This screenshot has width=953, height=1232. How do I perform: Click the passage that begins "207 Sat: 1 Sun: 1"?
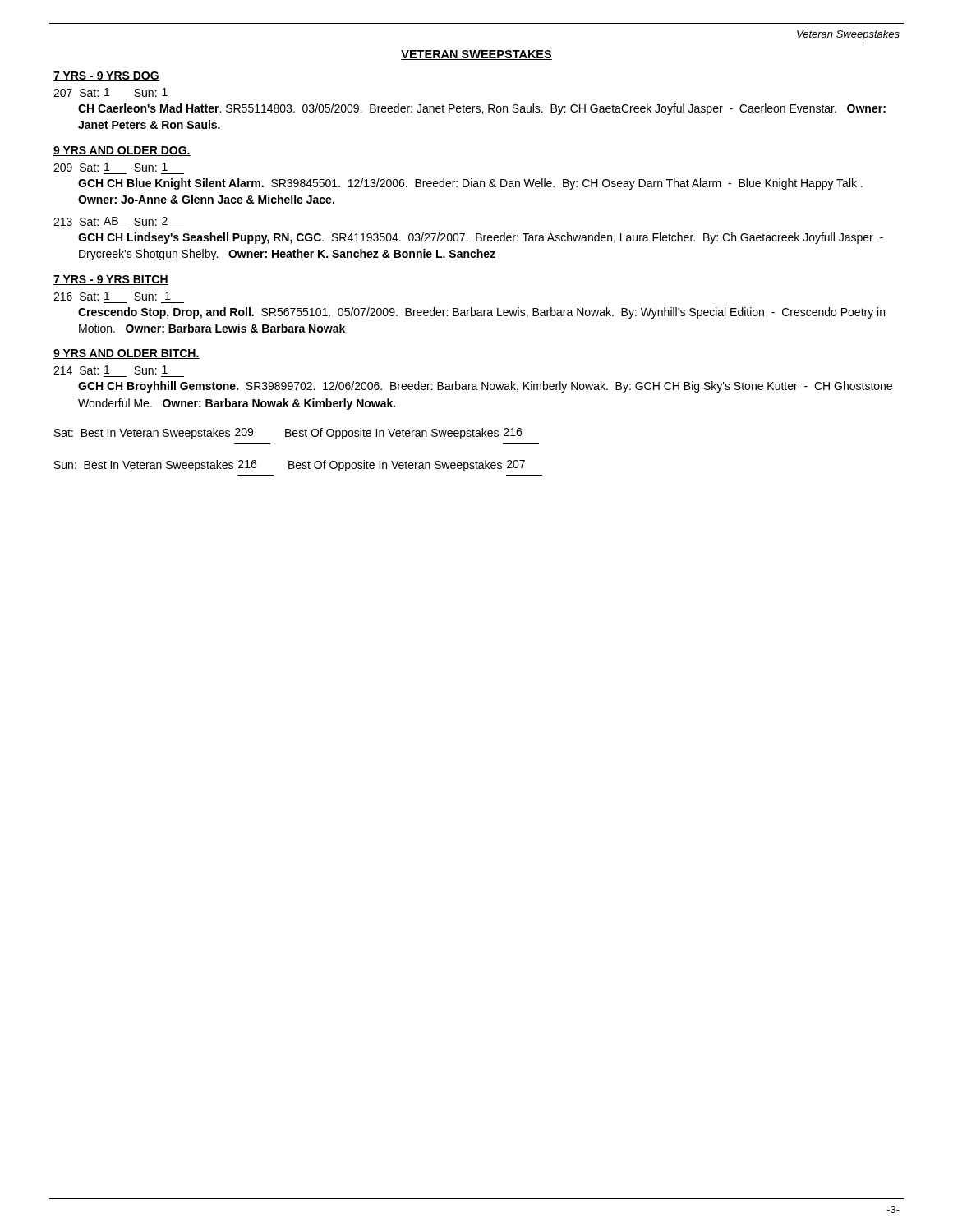[x=476, y=109]
